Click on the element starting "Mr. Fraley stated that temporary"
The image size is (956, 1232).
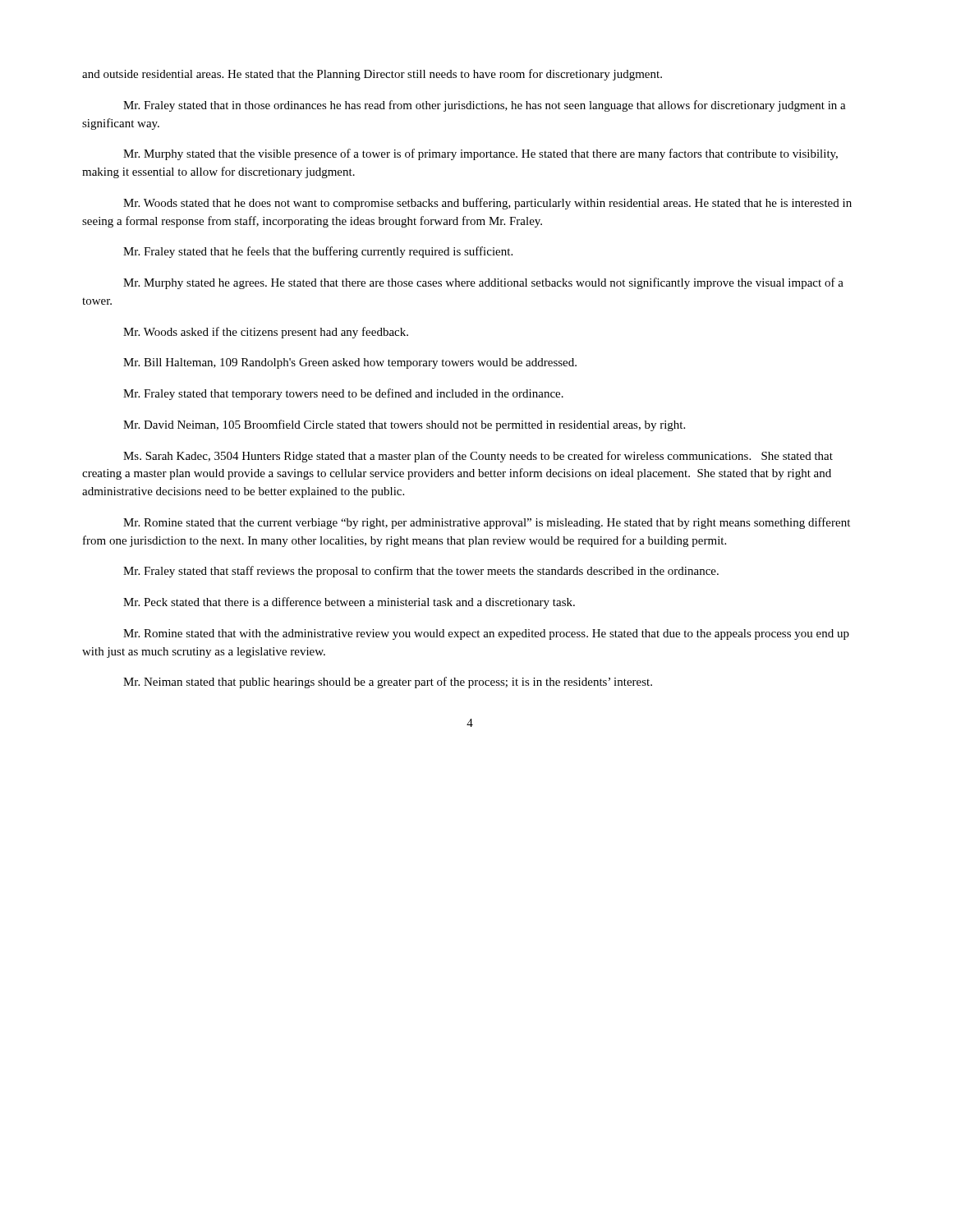click(x=344, y=393)
